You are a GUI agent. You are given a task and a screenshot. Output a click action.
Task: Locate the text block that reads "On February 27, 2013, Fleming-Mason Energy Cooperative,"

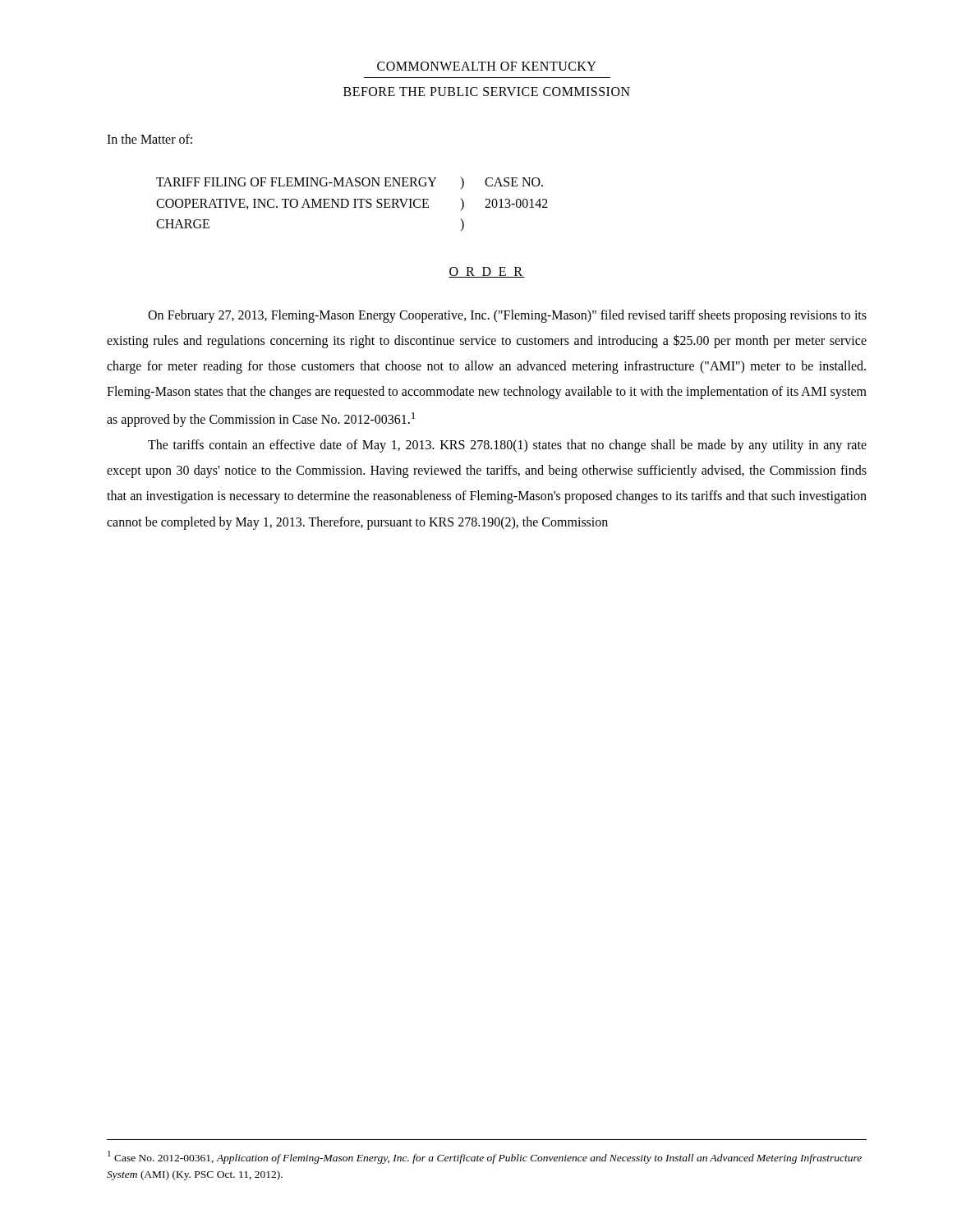[487, 367]
